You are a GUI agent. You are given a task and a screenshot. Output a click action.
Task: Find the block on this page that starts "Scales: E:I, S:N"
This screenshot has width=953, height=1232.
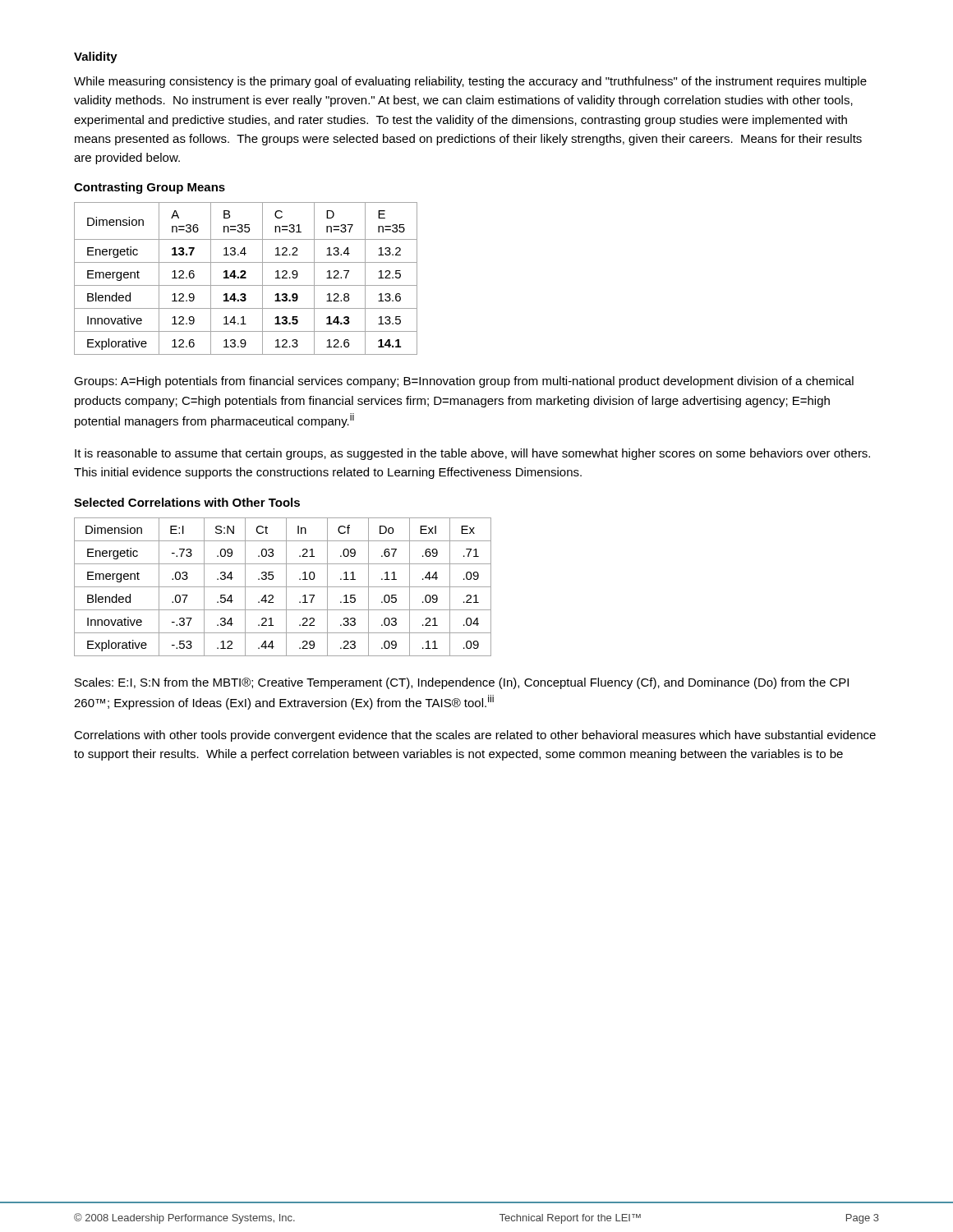pos(462,692)
